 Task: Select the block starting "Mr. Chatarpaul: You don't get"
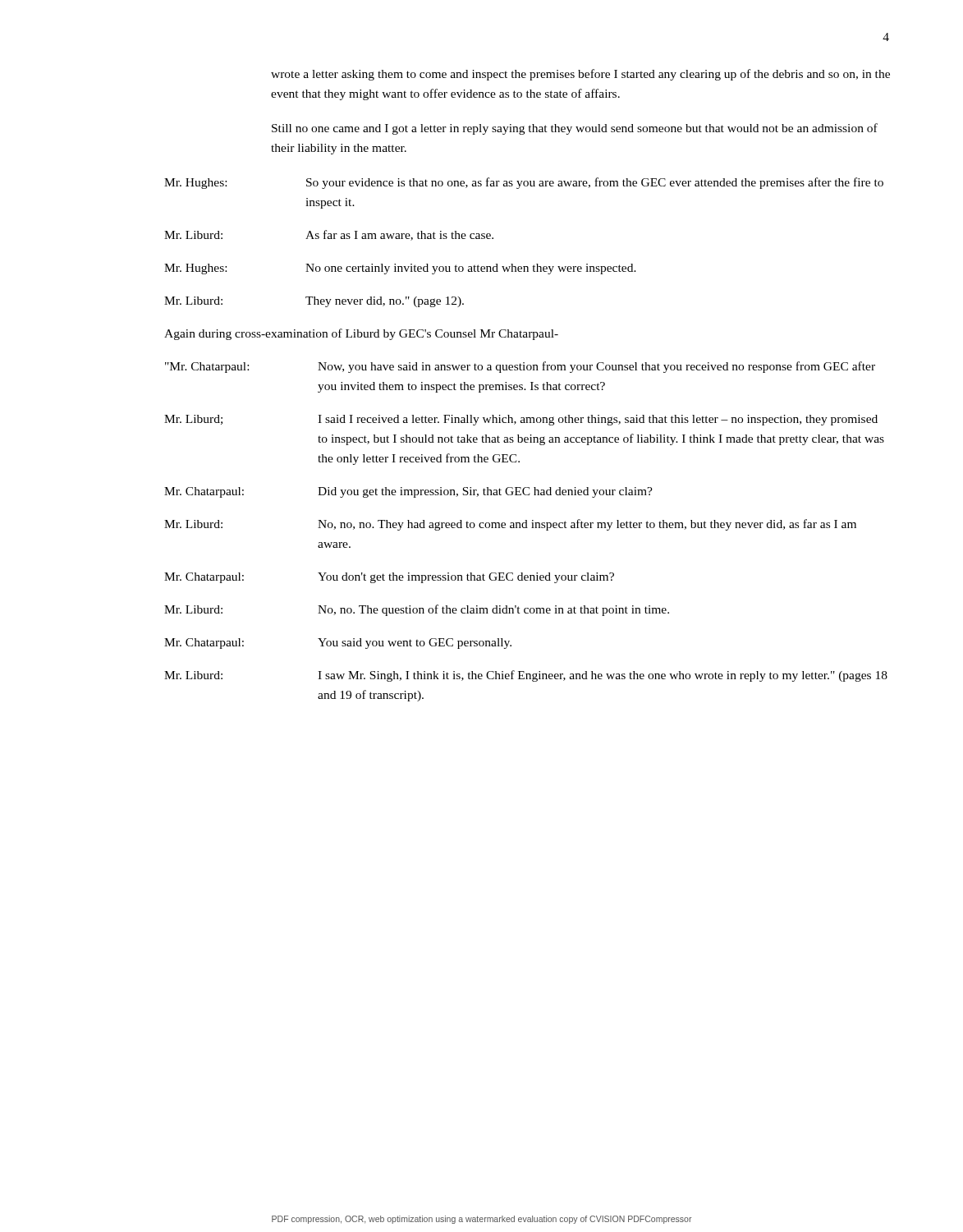click(x=527, y=577)
